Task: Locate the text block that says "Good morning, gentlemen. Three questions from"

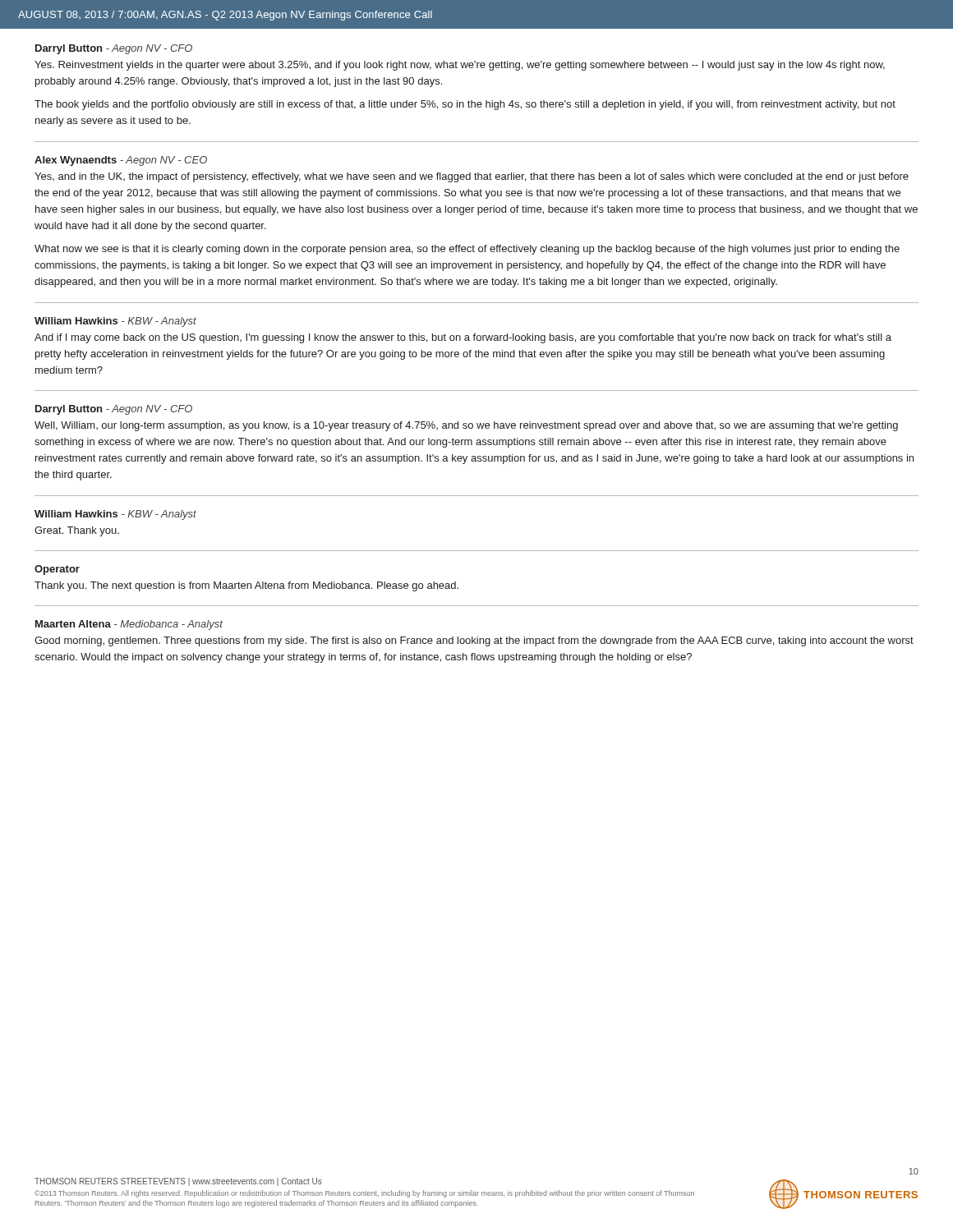Action: [x=474, y=648]
